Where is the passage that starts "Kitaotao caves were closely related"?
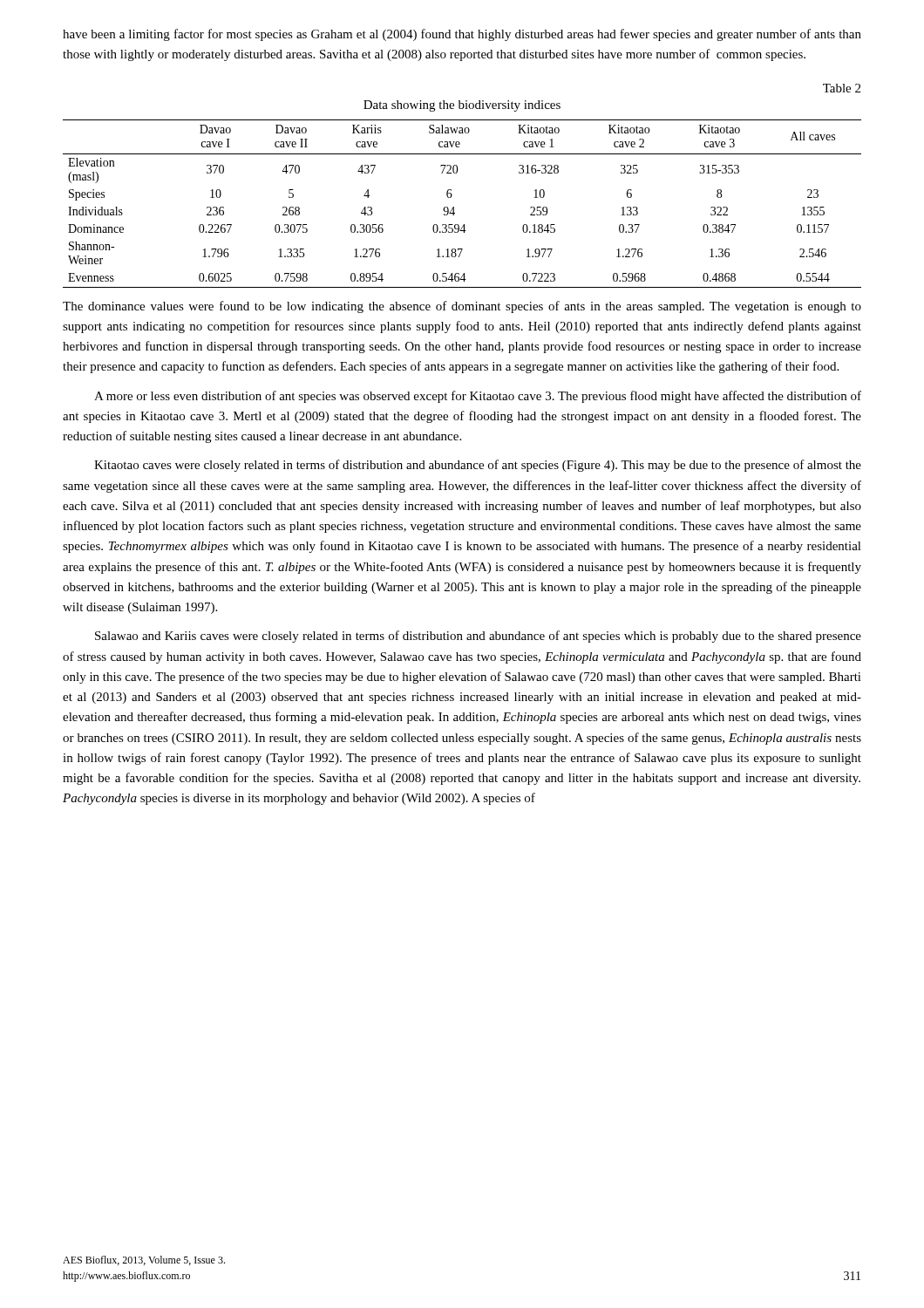Viewport: 924px width, 1308px height. pos(462,536)
